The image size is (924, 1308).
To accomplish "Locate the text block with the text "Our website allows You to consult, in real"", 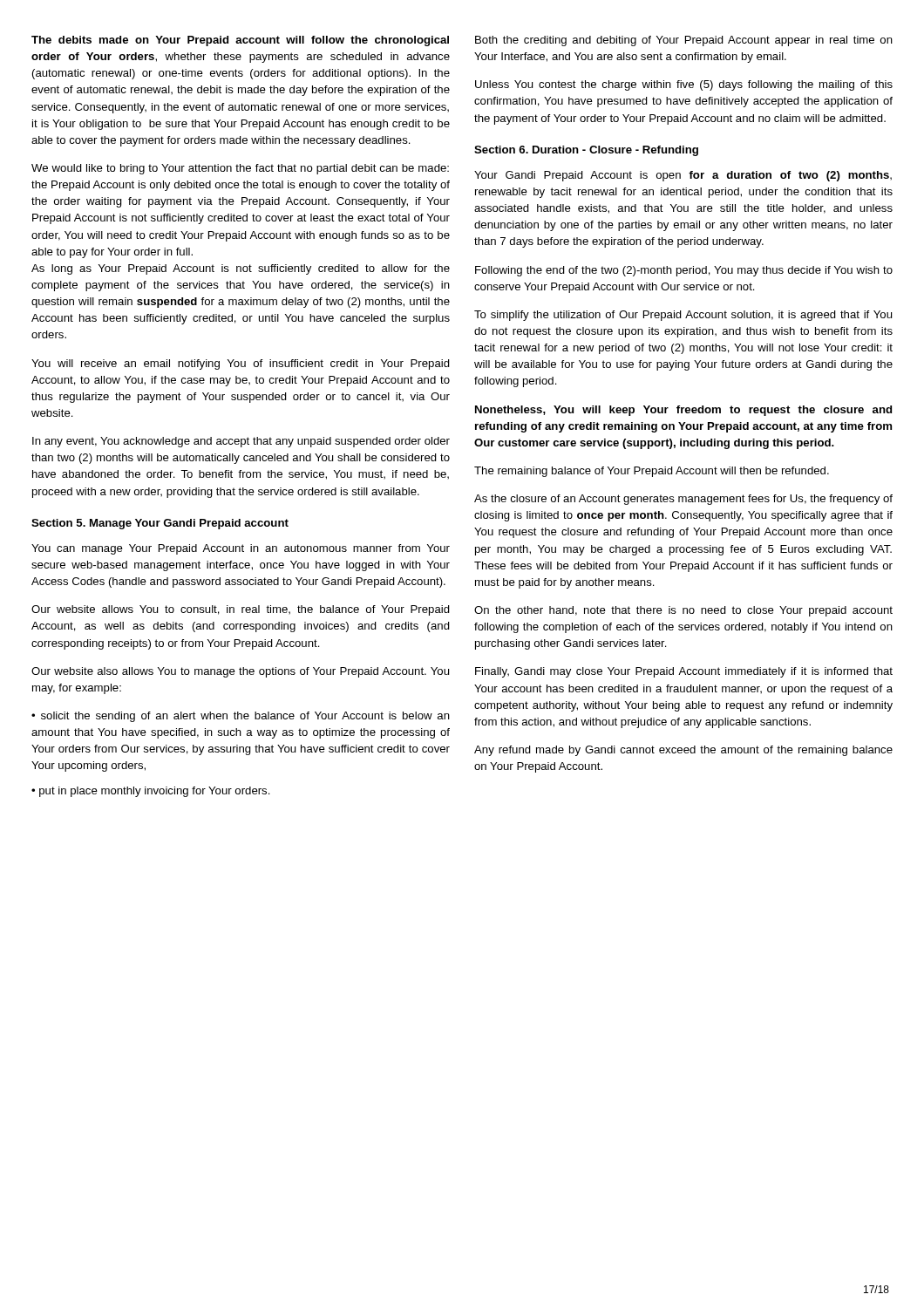I will [241, 626].
